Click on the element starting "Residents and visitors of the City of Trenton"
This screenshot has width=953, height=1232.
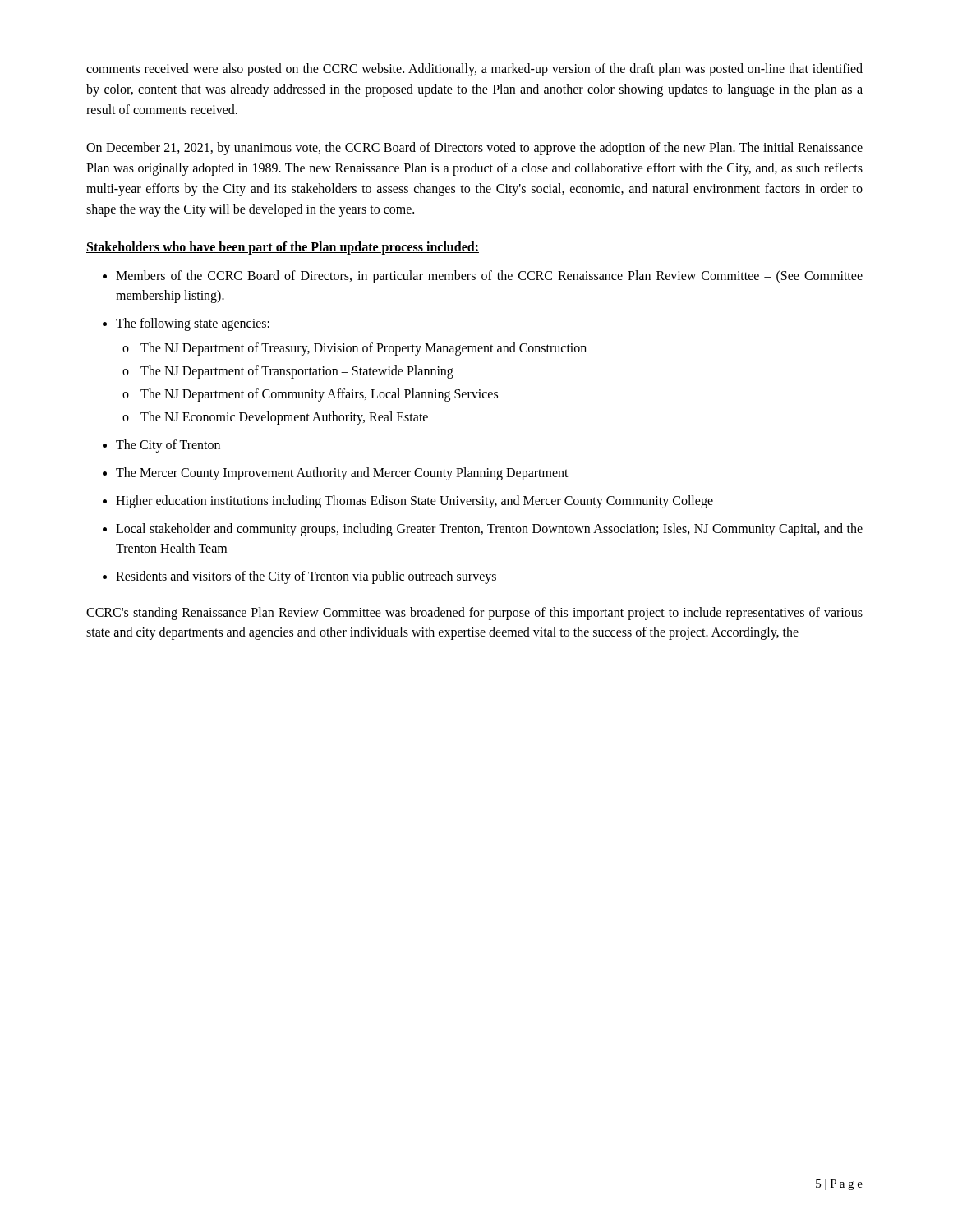click(306, 576)
